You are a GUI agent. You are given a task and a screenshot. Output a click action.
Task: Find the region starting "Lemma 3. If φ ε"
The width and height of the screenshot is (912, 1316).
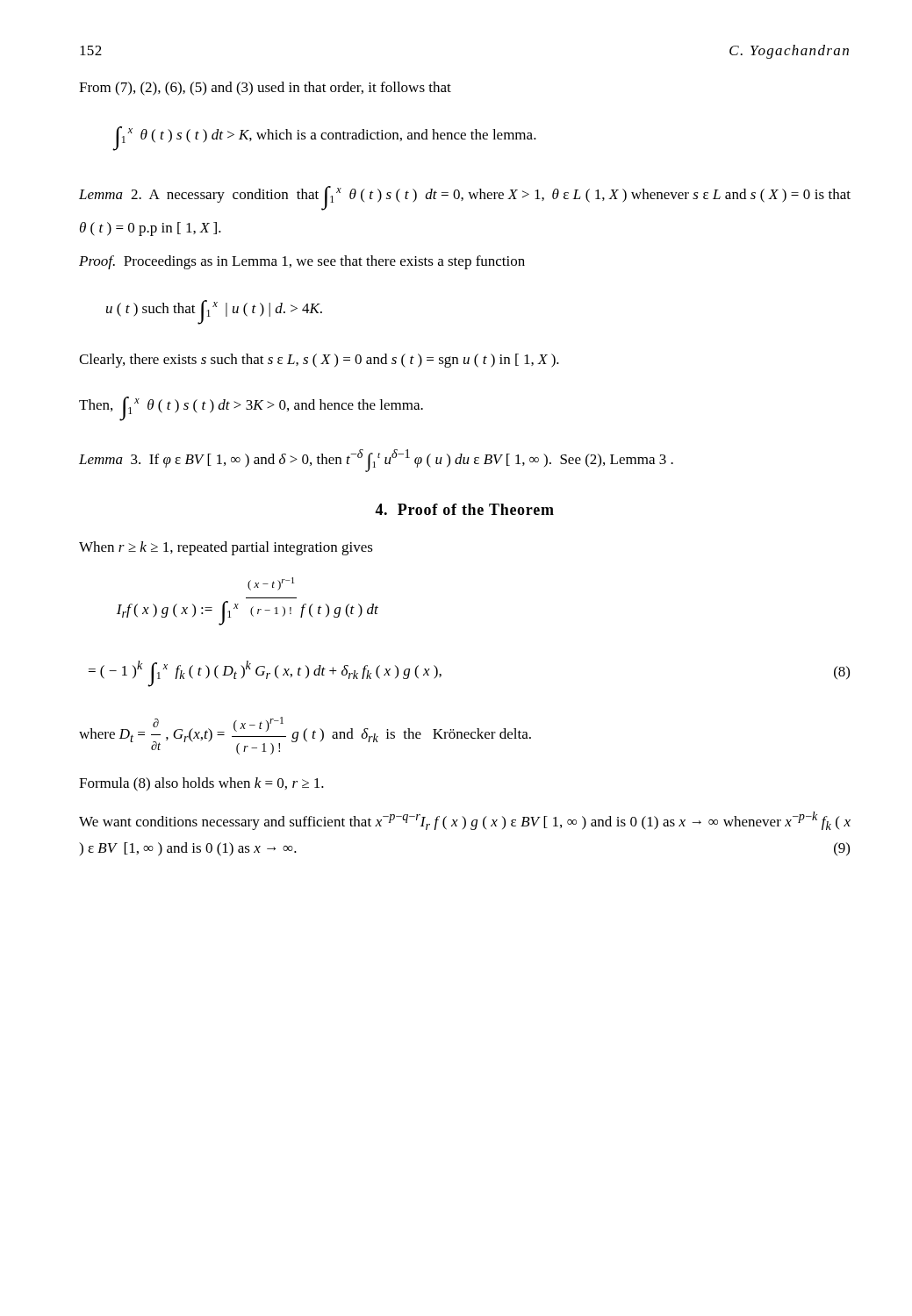coord(376,459)
